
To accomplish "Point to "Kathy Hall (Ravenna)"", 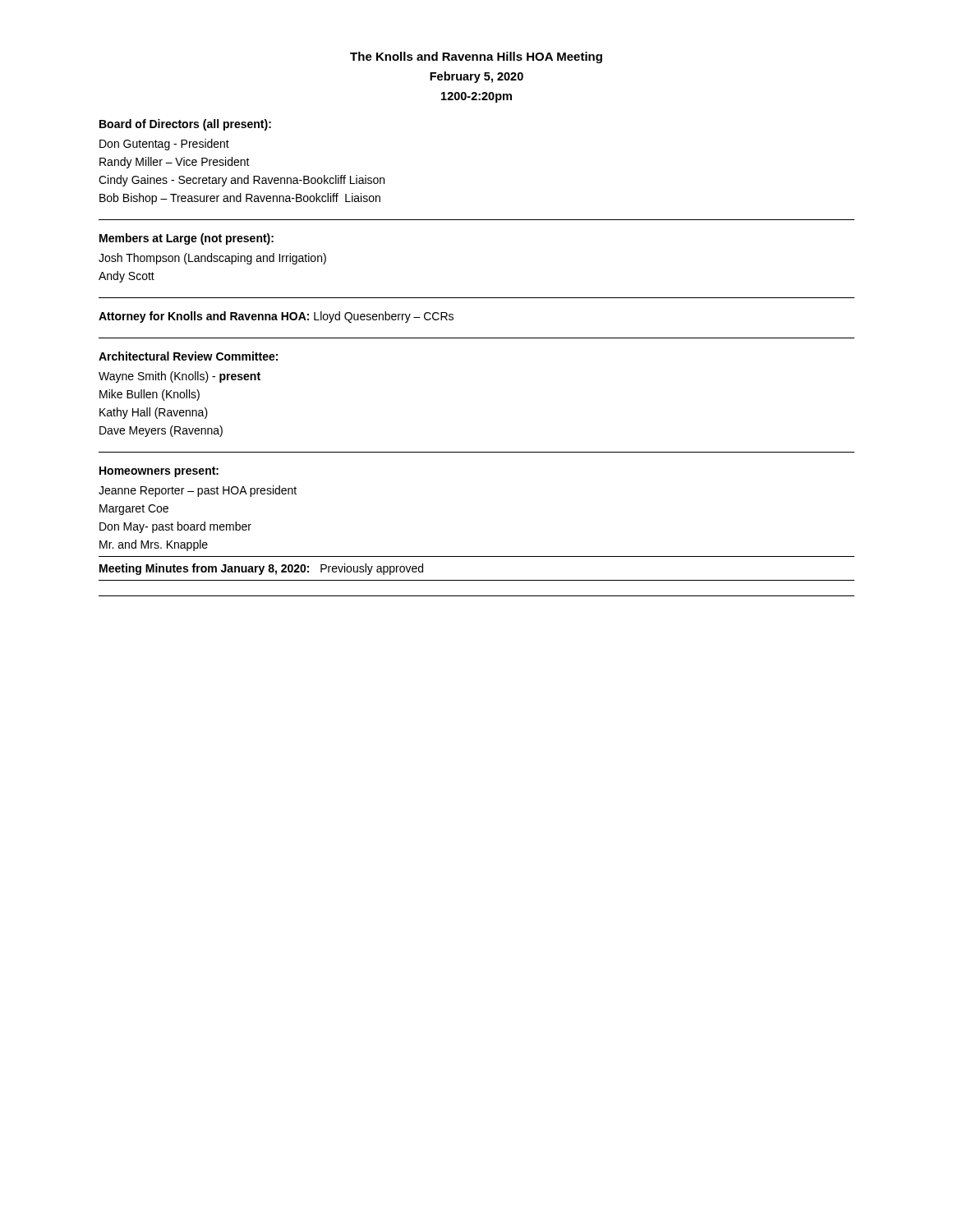I will click(153, 412).
